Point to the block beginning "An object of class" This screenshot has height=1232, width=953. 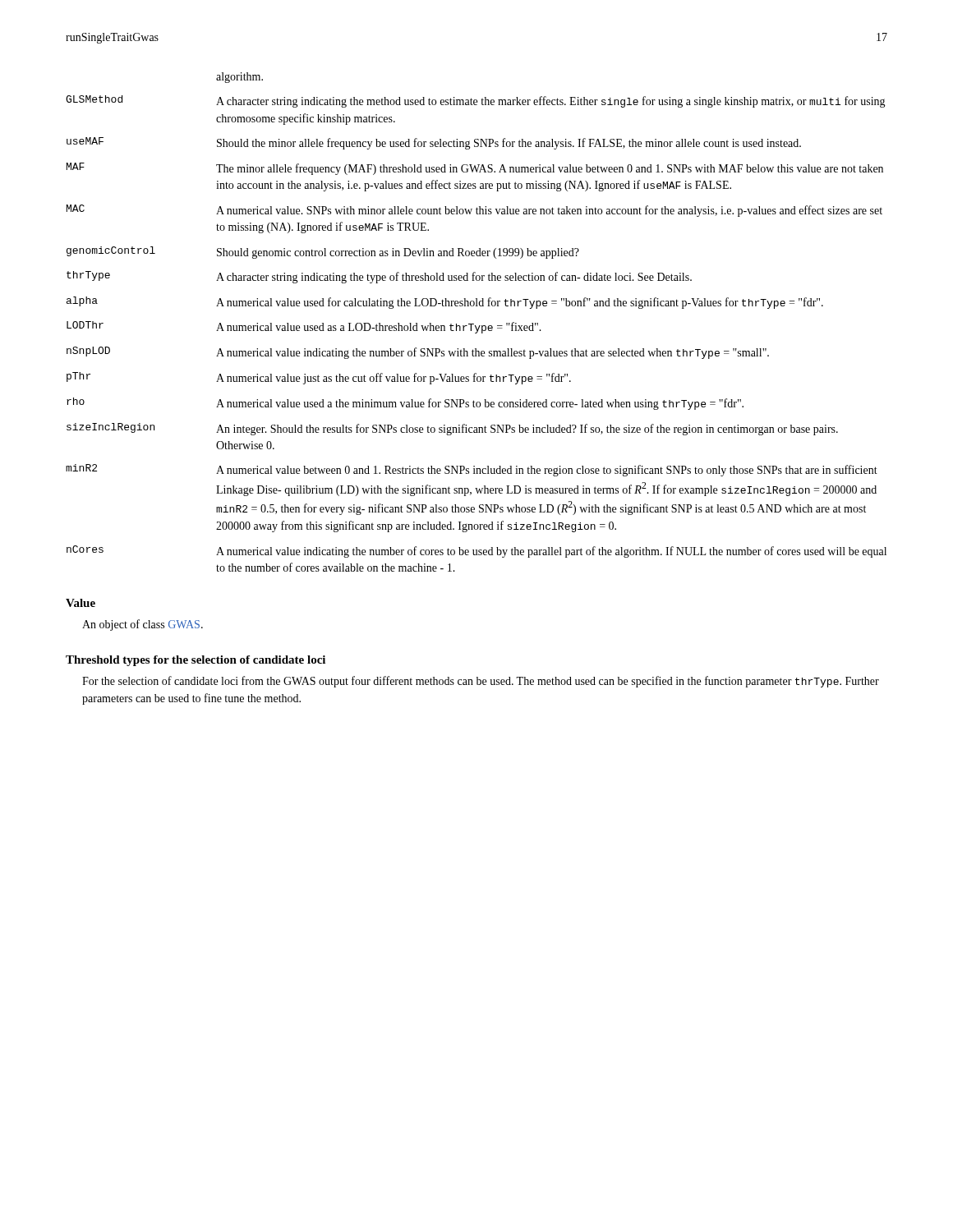[143, 625]
